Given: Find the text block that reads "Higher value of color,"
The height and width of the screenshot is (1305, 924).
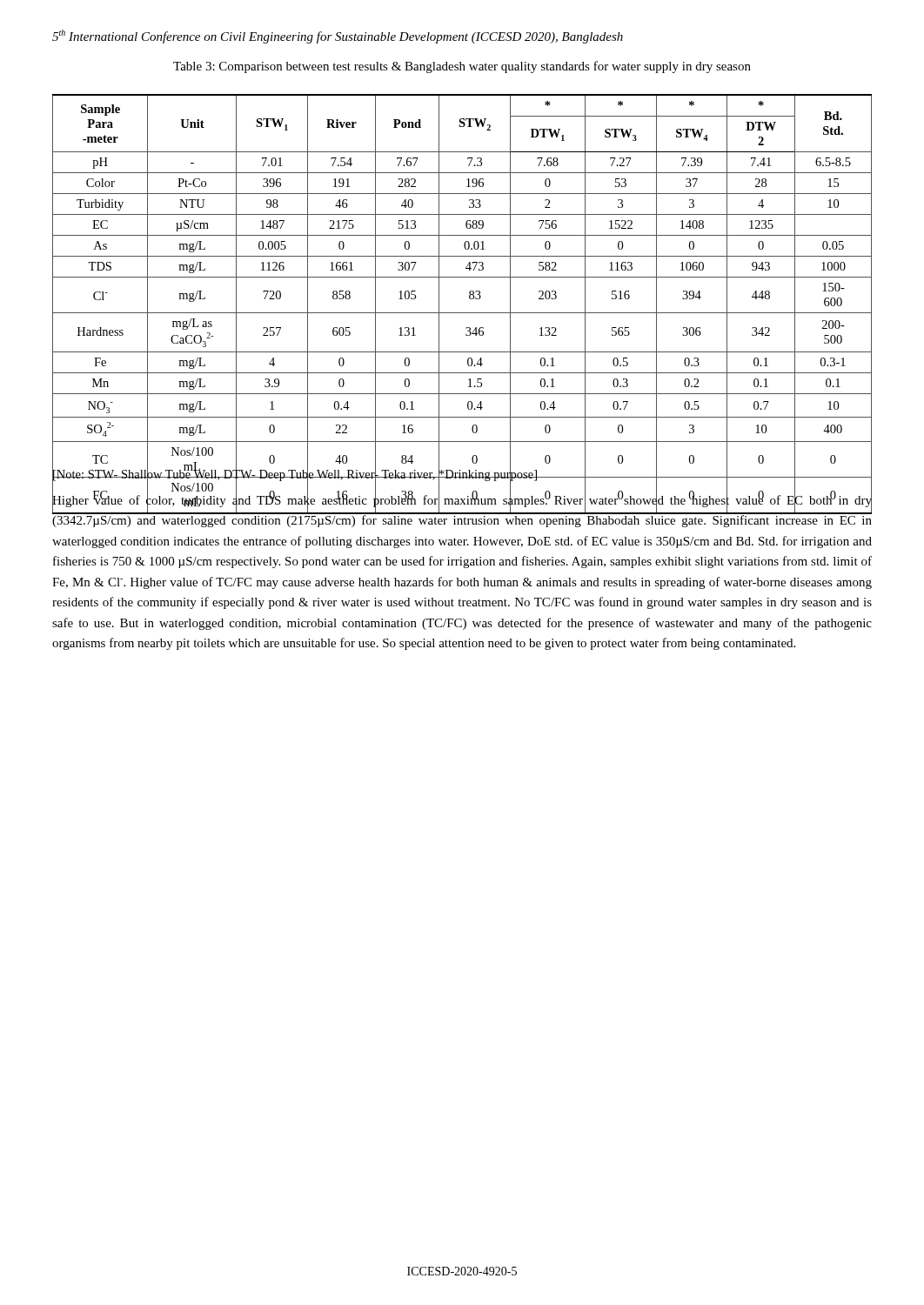Looking at the screenshot, I should click(462, 571).
